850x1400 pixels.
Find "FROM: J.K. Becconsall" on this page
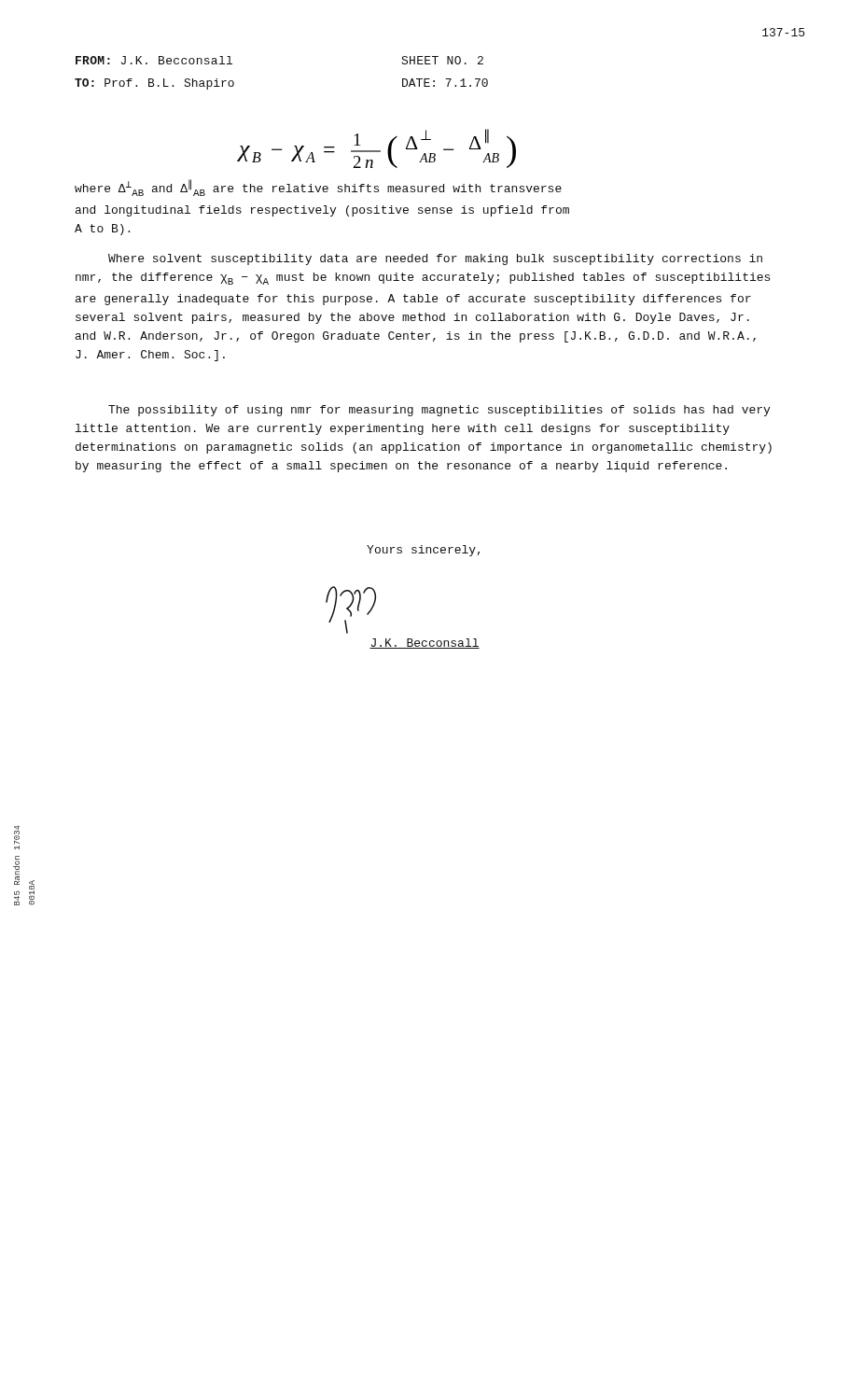point(154,61)
